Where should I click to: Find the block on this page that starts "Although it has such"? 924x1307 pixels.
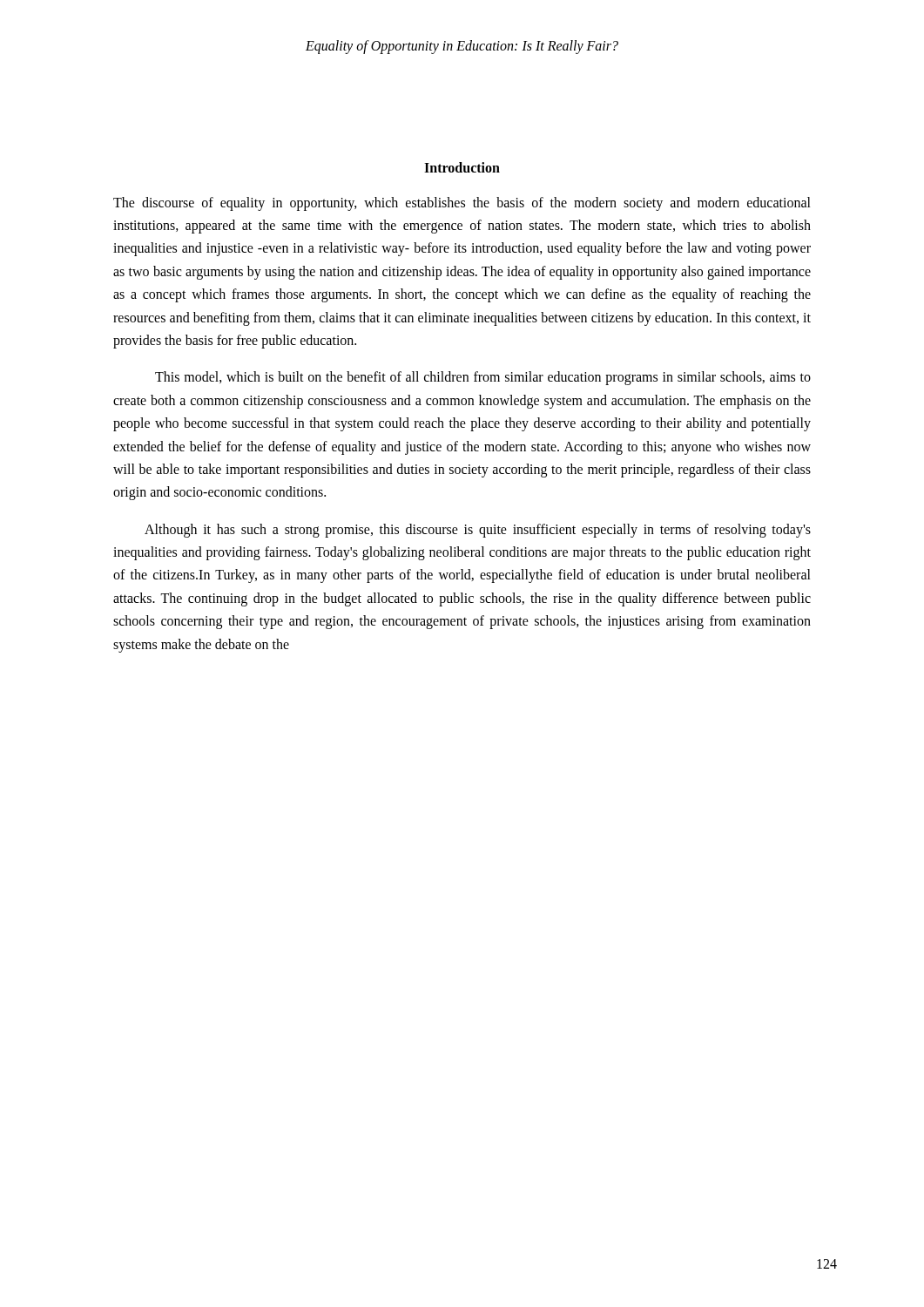coord(462,587)
